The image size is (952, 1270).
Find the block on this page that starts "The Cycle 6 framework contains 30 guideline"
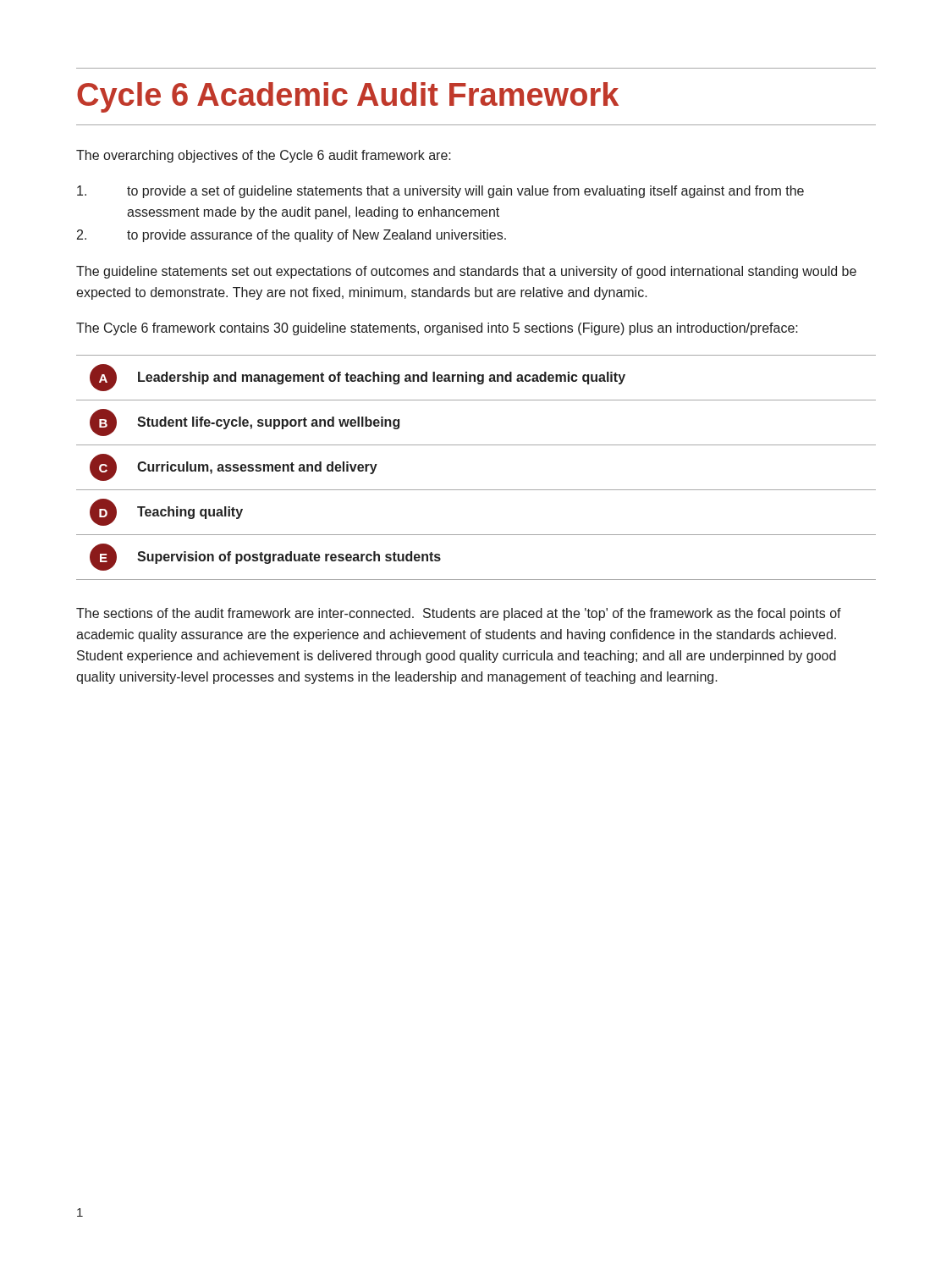(437, 328)
